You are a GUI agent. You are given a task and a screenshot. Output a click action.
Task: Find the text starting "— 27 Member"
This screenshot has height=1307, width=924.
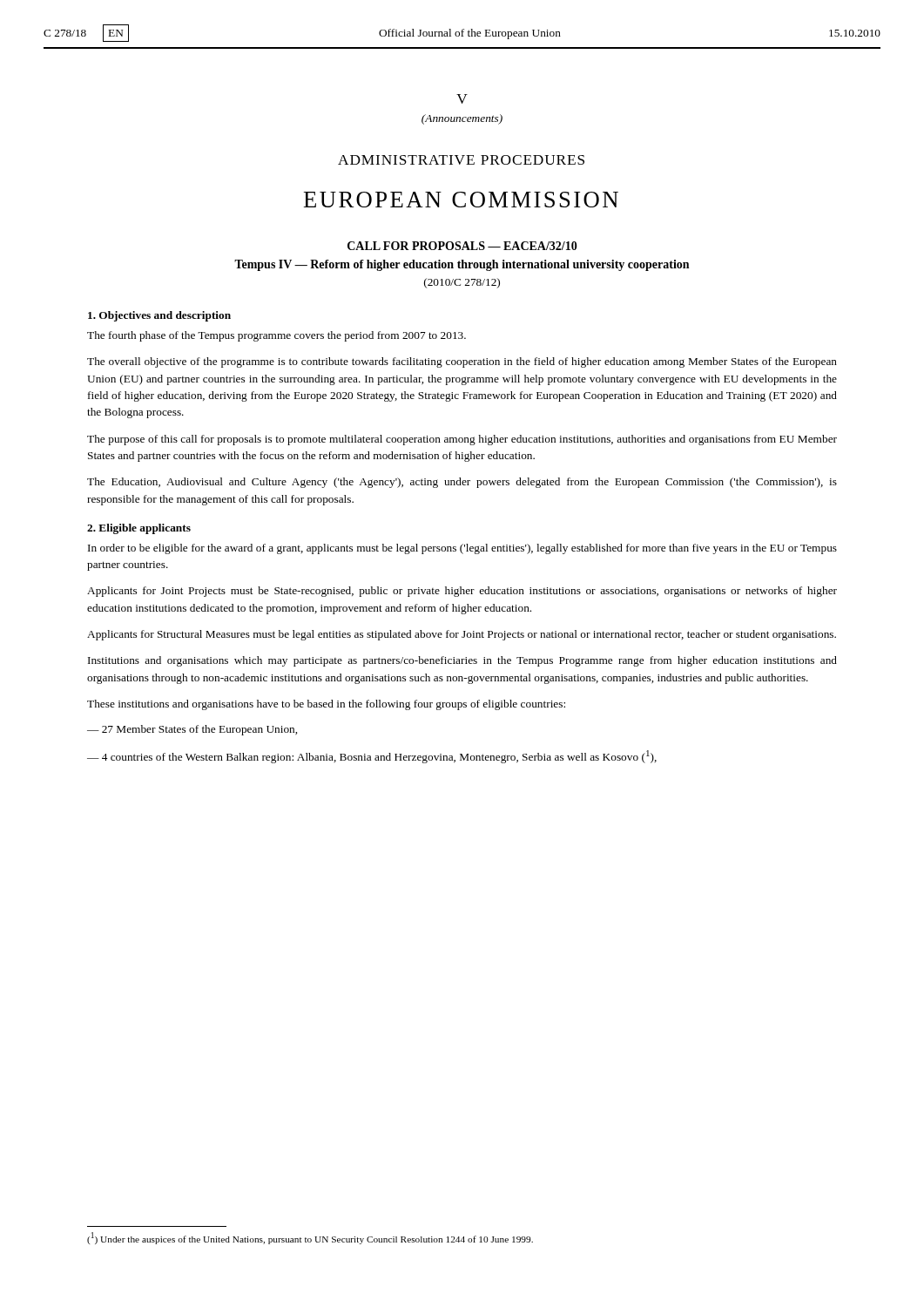193,729
